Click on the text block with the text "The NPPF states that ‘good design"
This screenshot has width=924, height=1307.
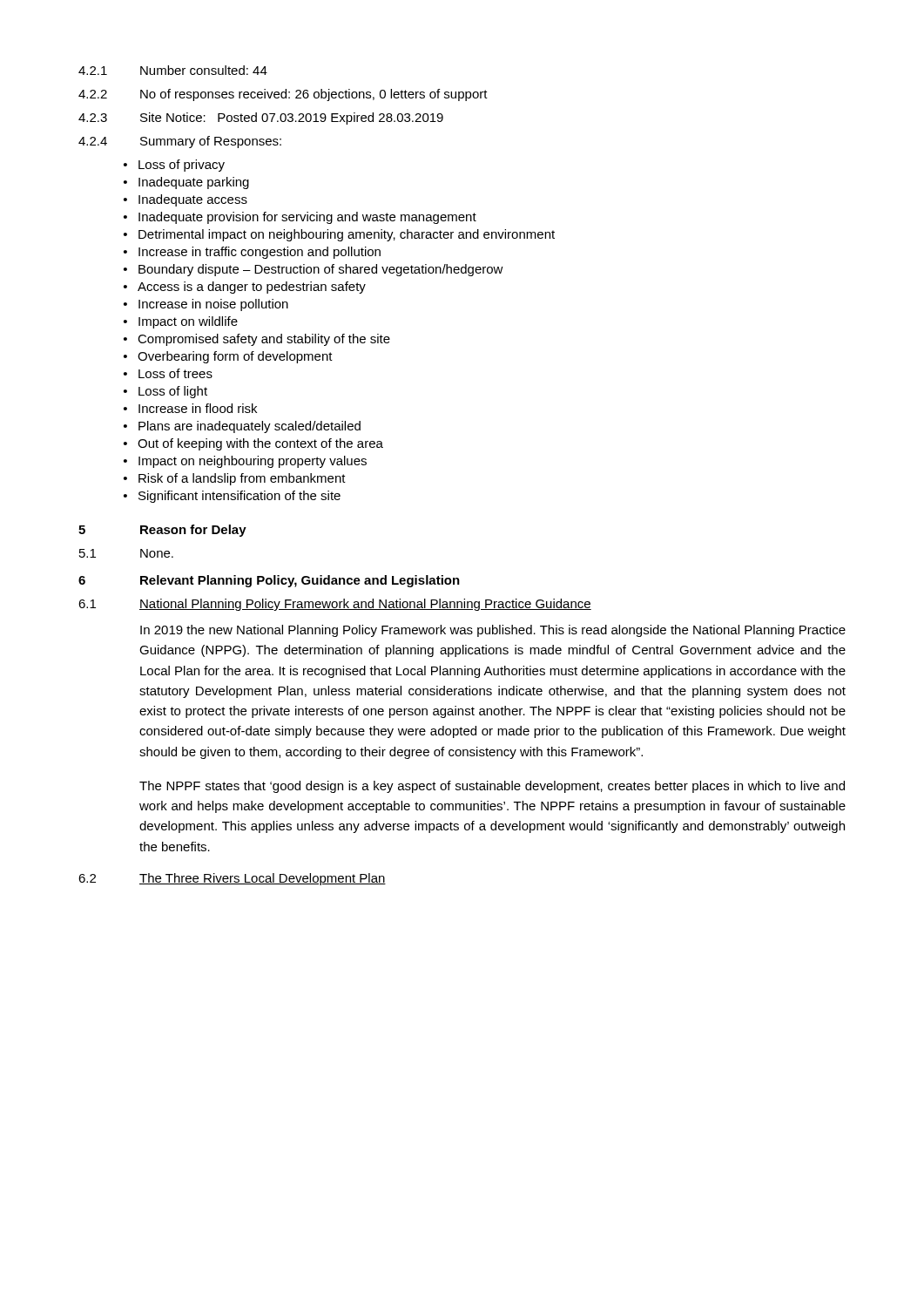click(492, 816)
